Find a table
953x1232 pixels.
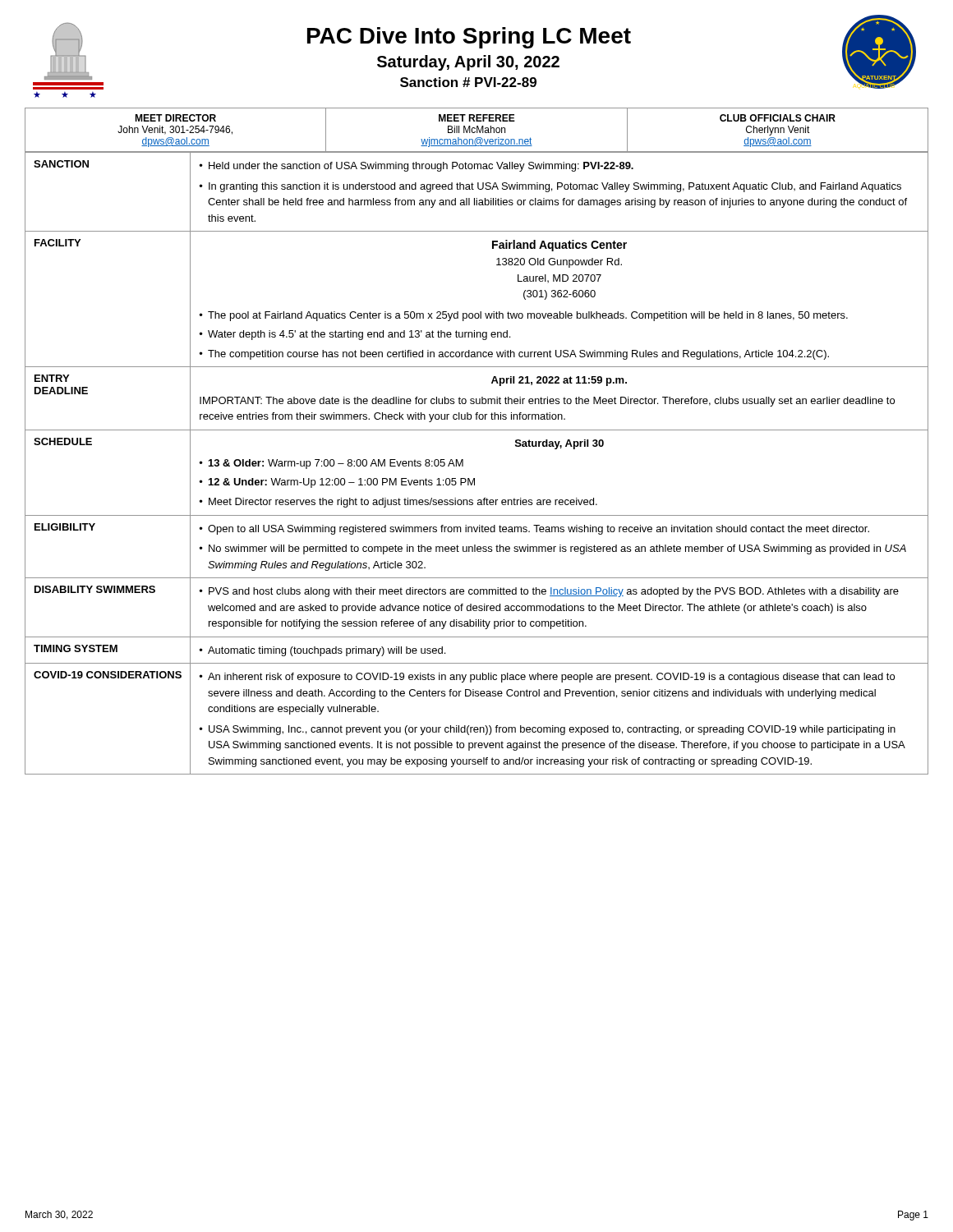[476, 130]
